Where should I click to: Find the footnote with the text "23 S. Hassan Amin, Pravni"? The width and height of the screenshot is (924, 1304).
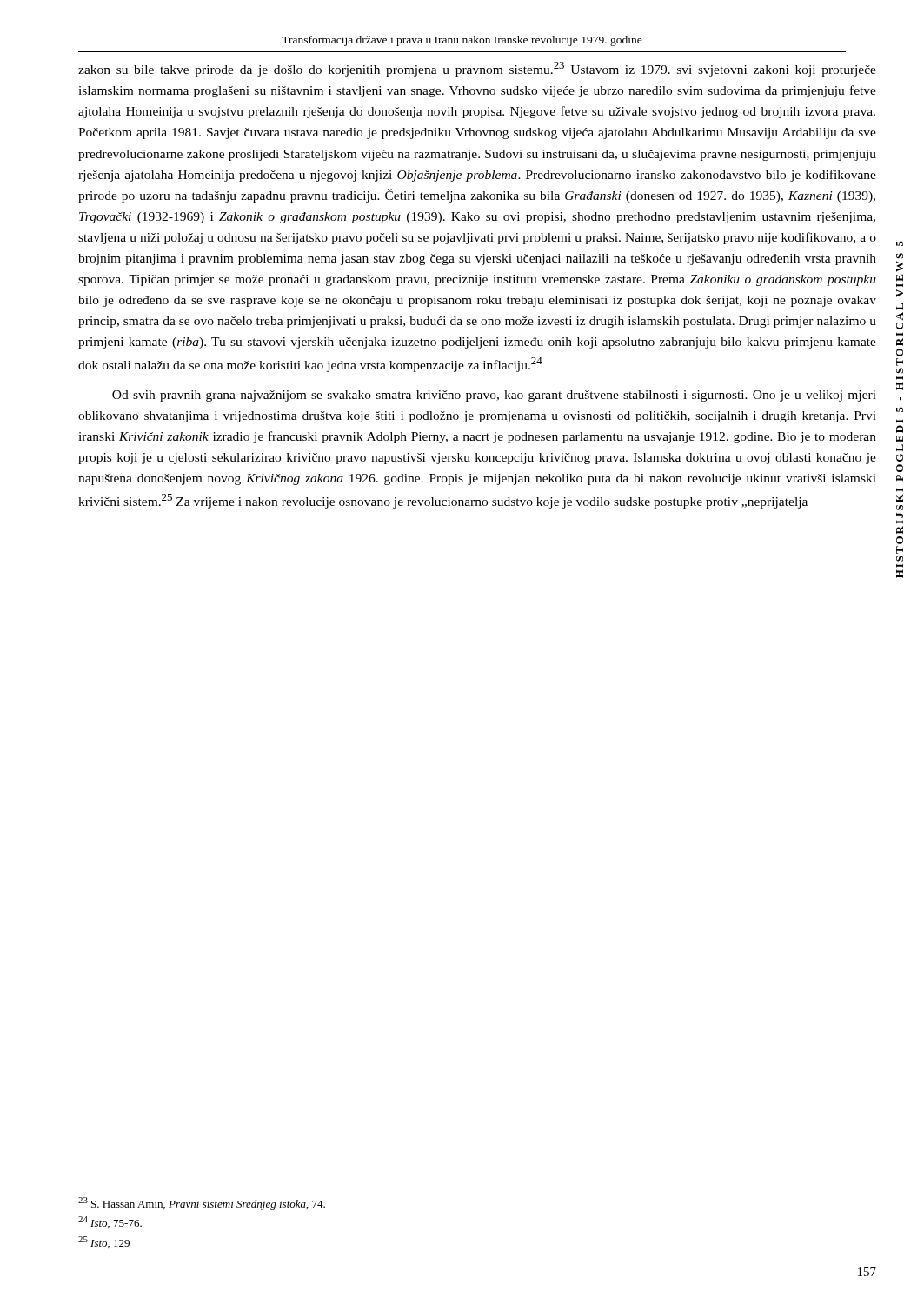click(202, 1202)
